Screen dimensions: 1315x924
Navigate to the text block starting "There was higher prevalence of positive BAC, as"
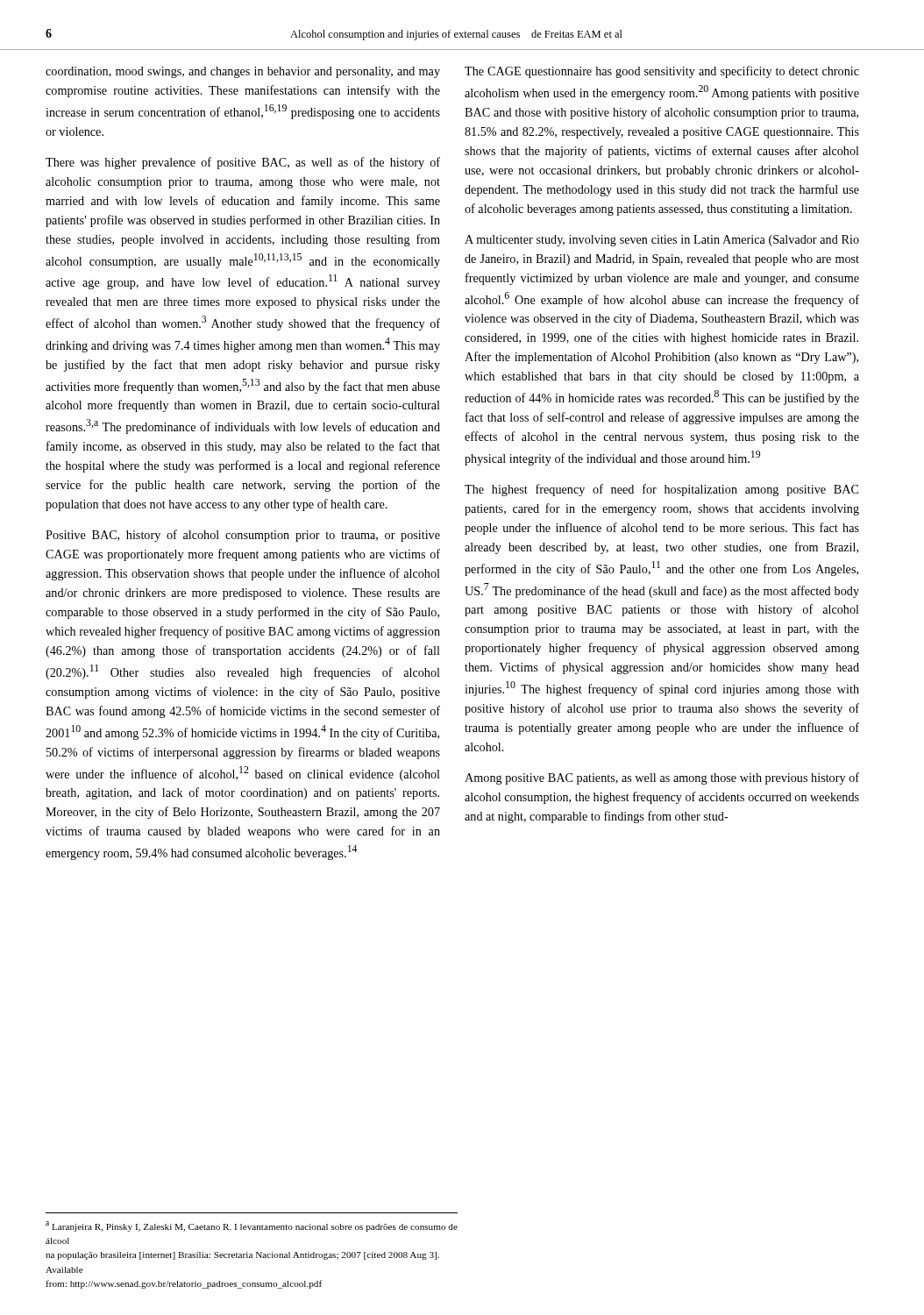click(x=243, y=333)
